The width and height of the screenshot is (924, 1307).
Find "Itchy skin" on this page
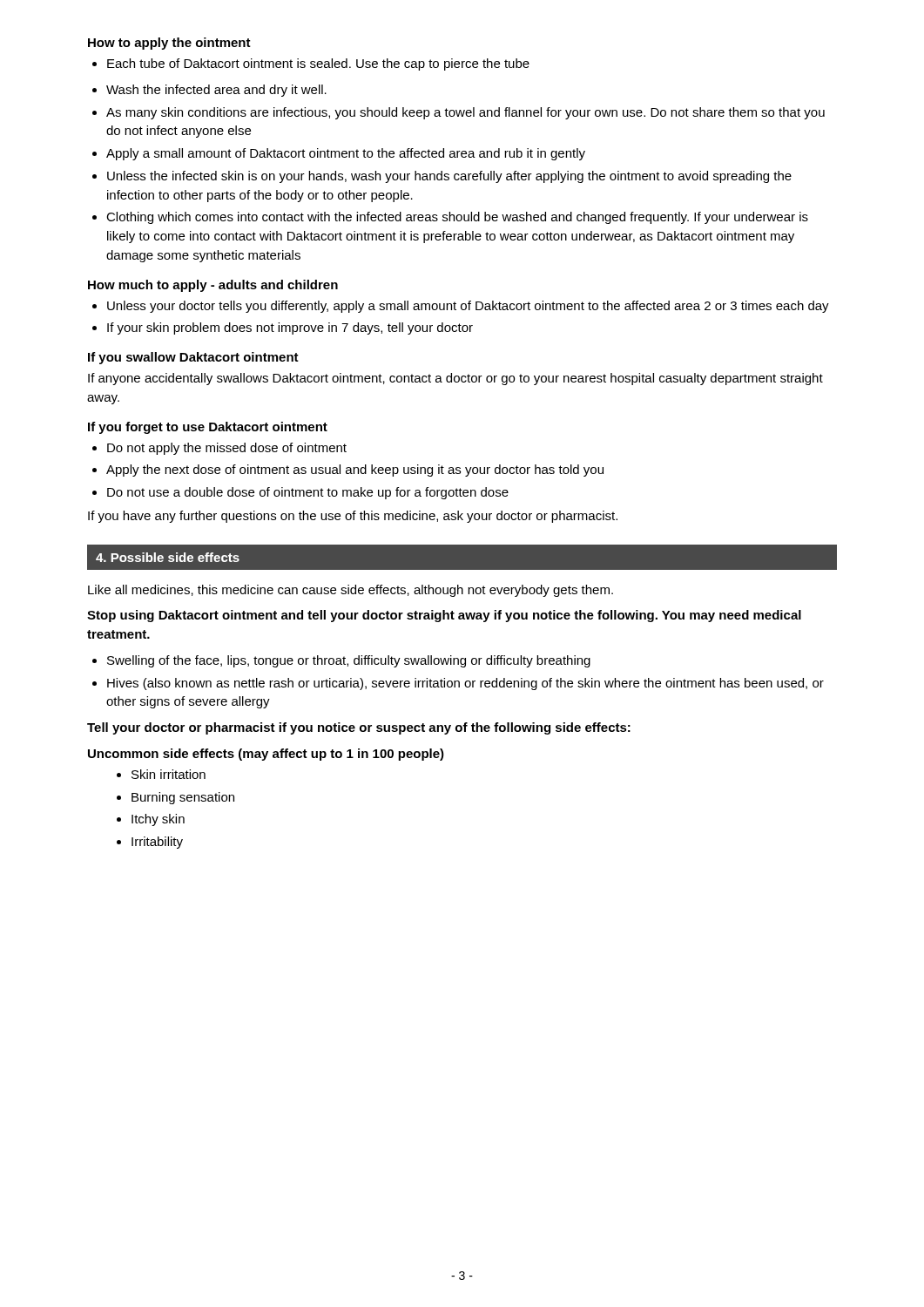click(x=151, y=820)
